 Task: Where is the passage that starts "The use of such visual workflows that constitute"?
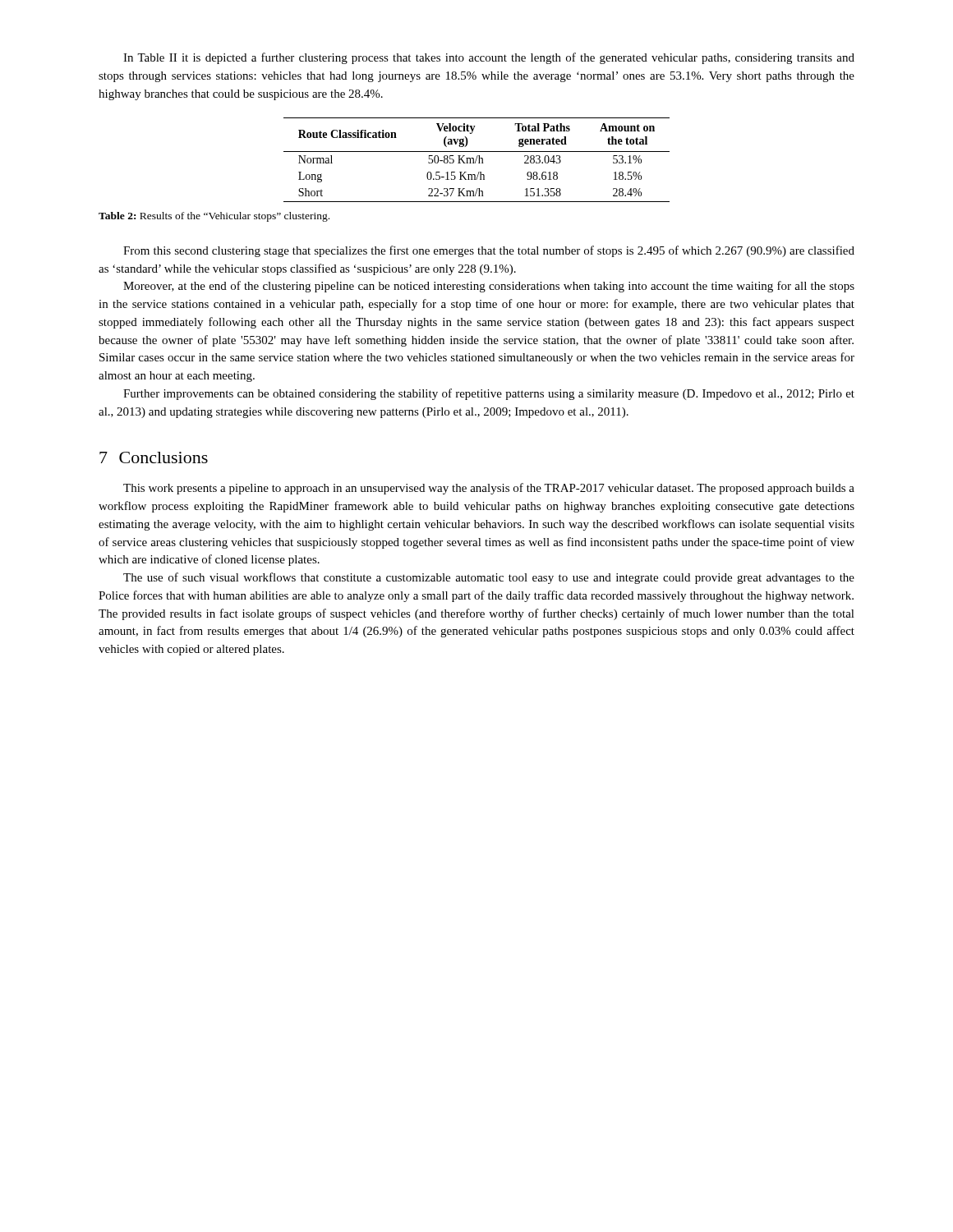[x=476, y=614]
